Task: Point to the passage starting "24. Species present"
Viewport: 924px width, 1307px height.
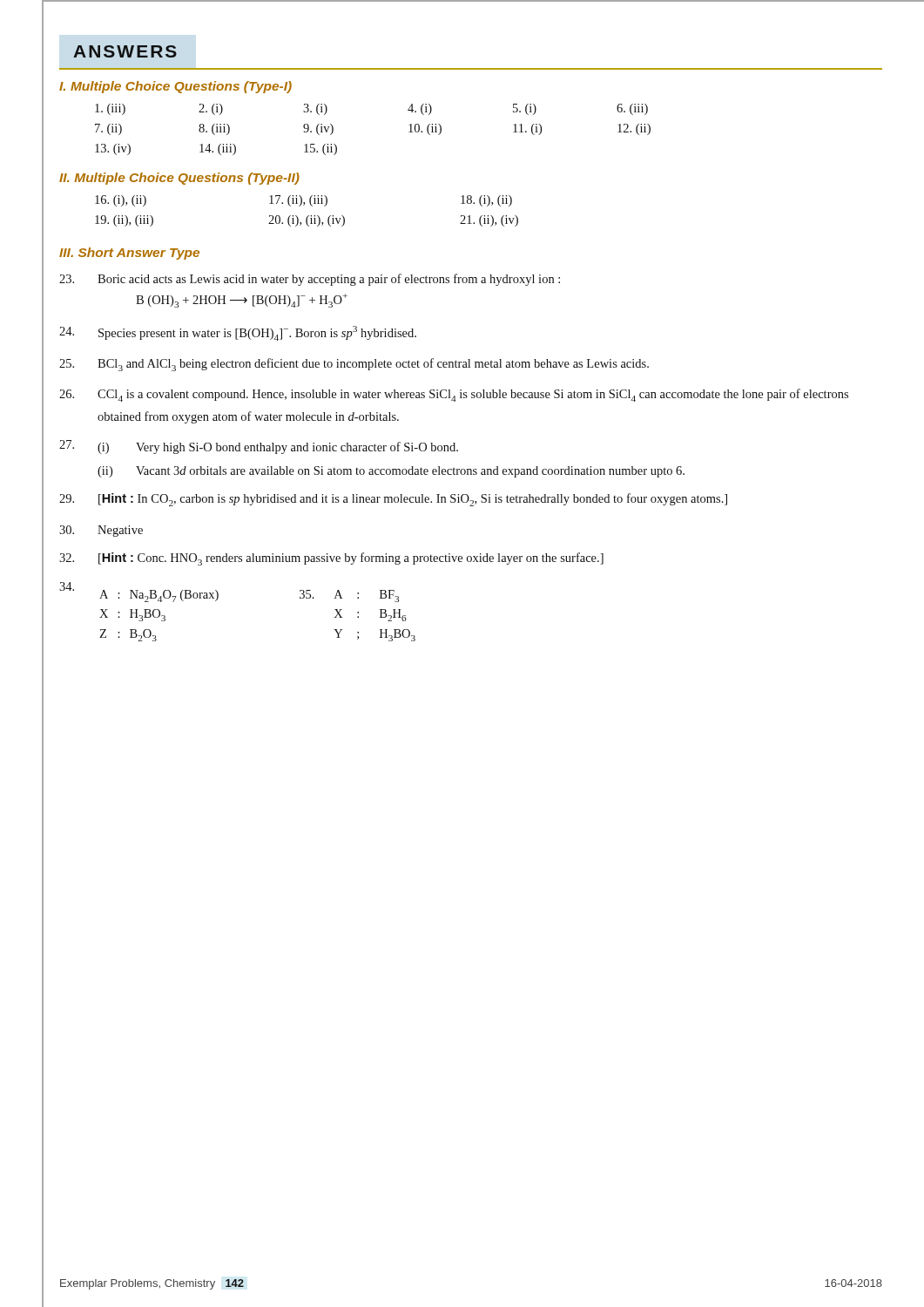Action: point(238,333)
